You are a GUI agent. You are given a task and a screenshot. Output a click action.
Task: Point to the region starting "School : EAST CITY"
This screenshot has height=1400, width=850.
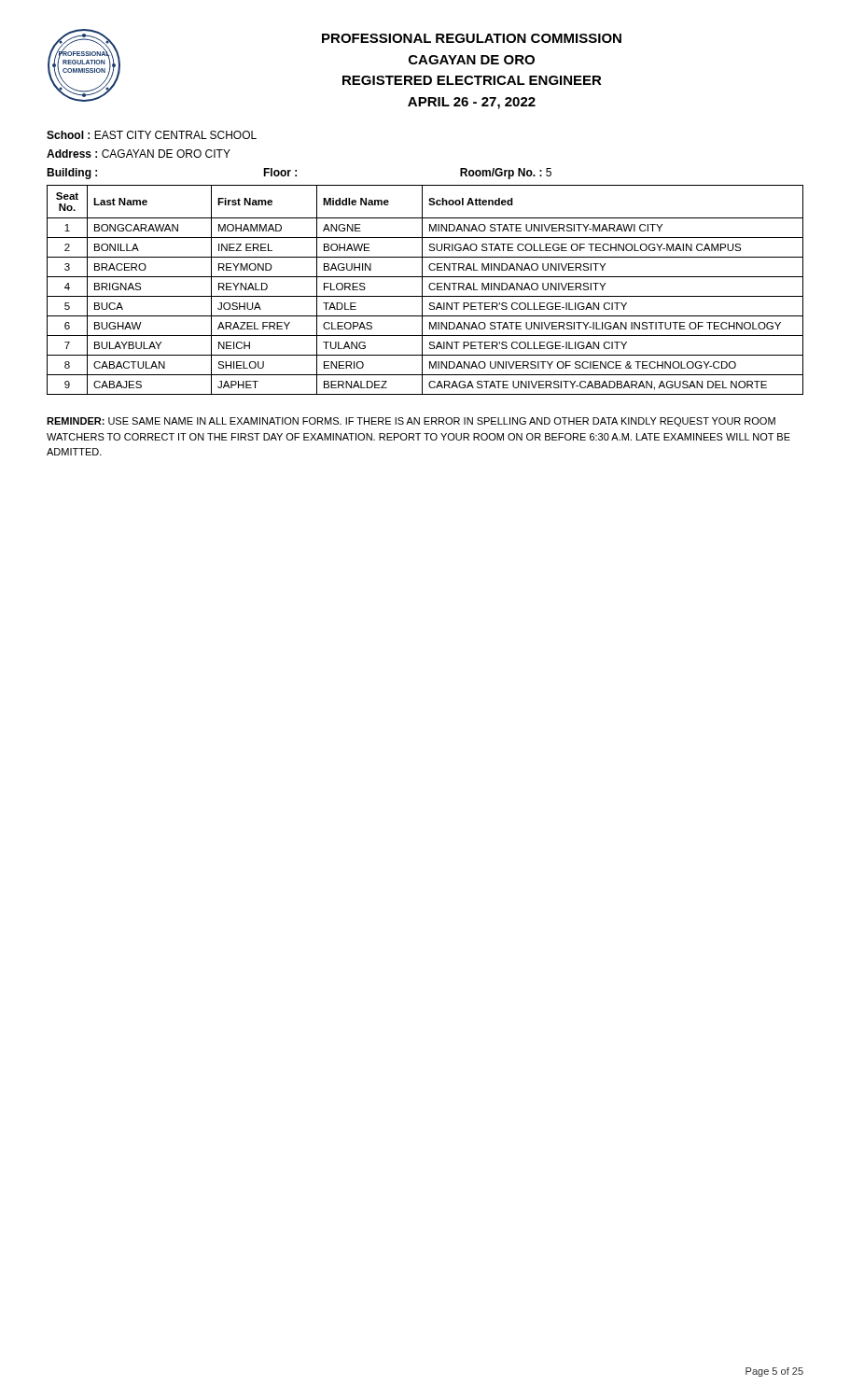click(x=152, y=135)
